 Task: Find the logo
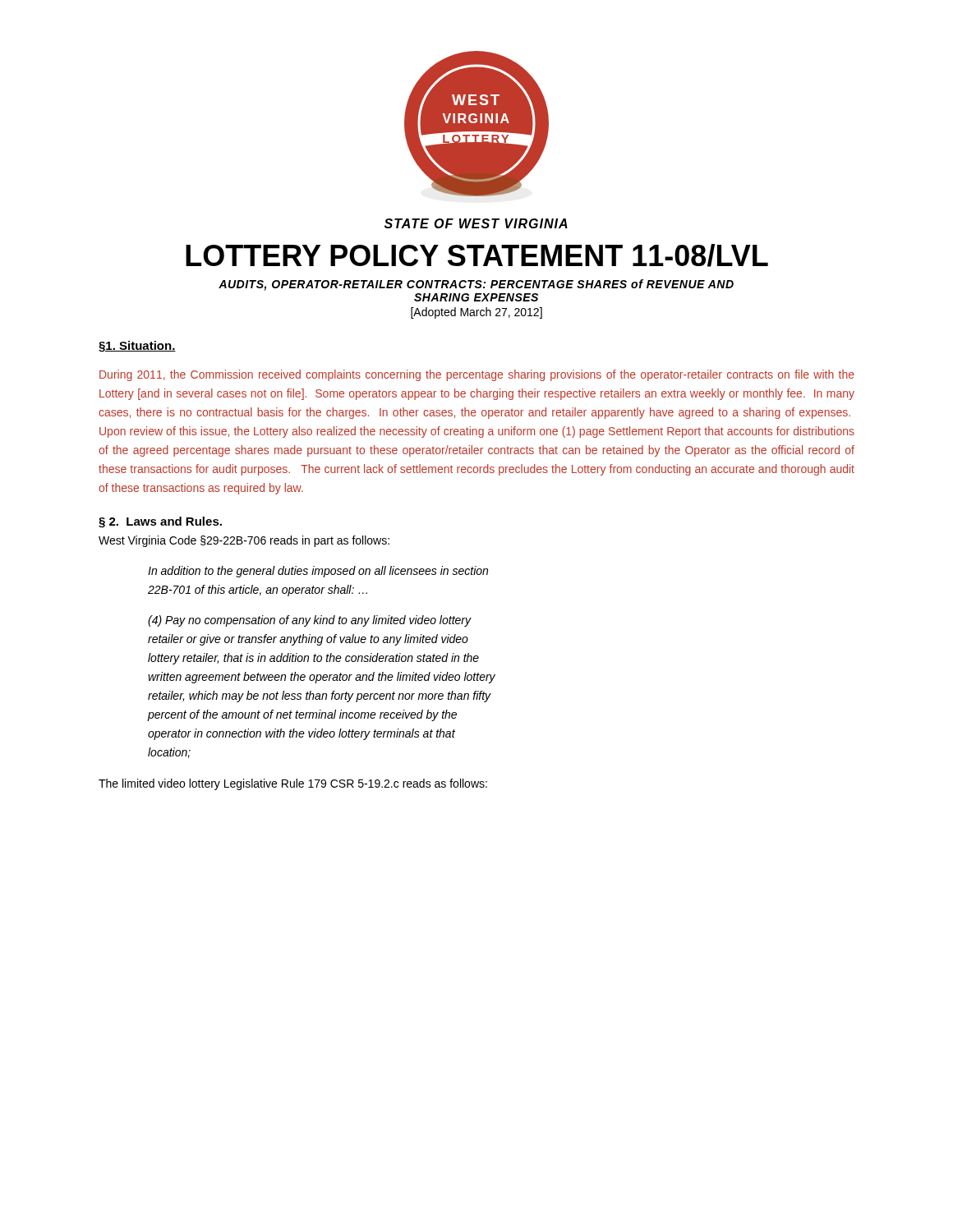tap(476, 108)
